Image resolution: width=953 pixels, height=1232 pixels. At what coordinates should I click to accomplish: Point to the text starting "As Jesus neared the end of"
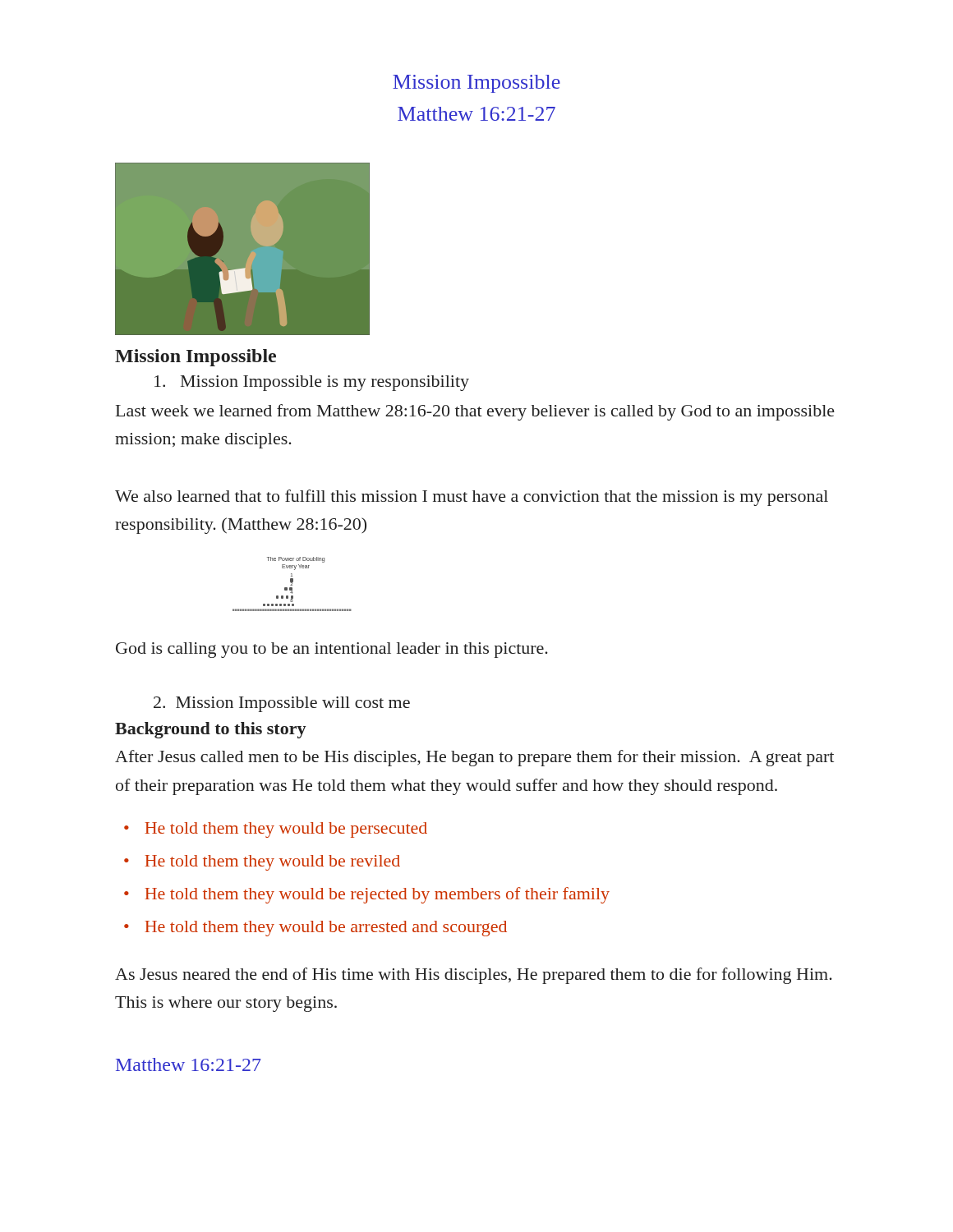[476, 988]
